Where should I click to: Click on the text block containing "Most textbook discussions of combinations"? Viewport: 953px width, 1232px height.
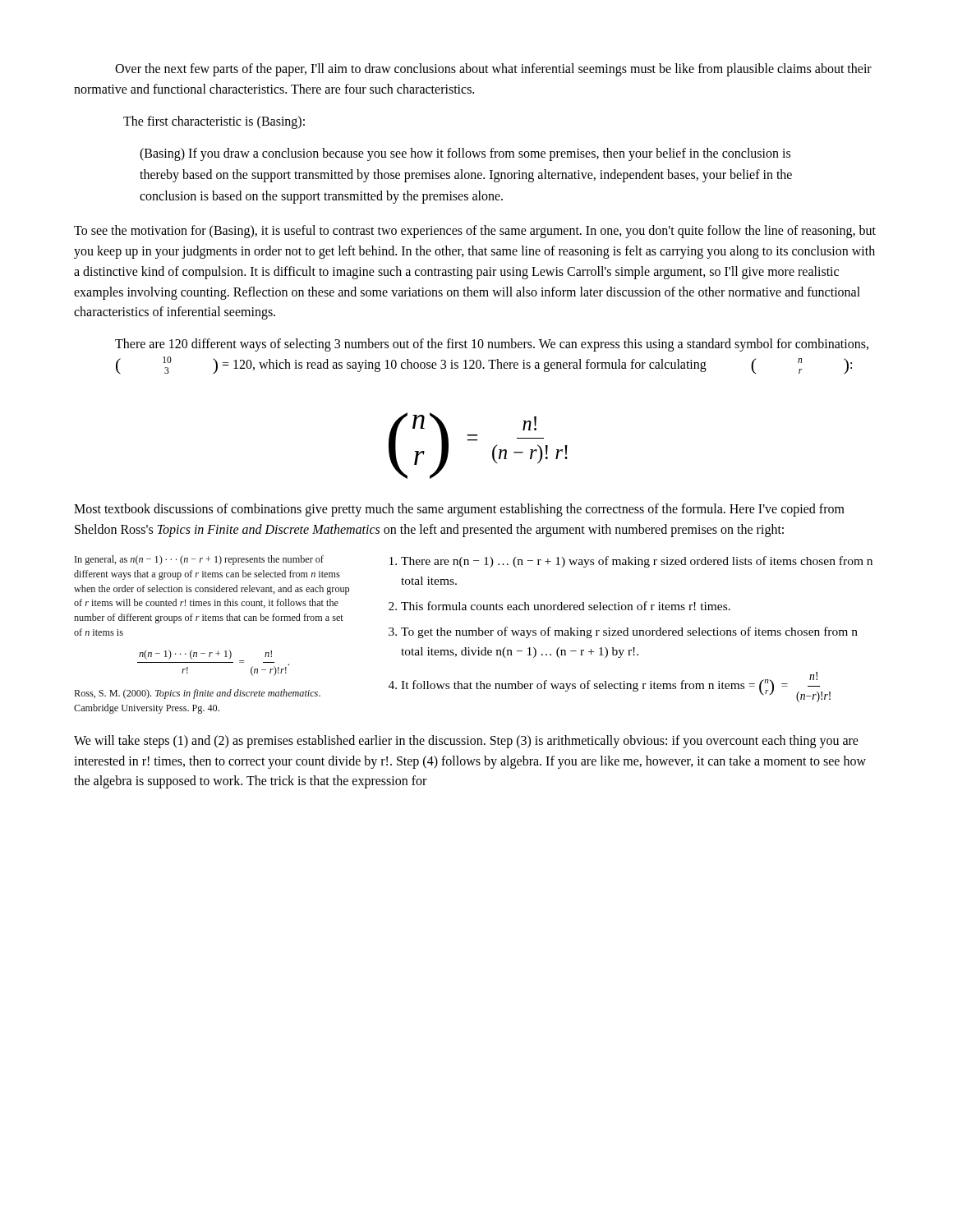tap(459, 519)
